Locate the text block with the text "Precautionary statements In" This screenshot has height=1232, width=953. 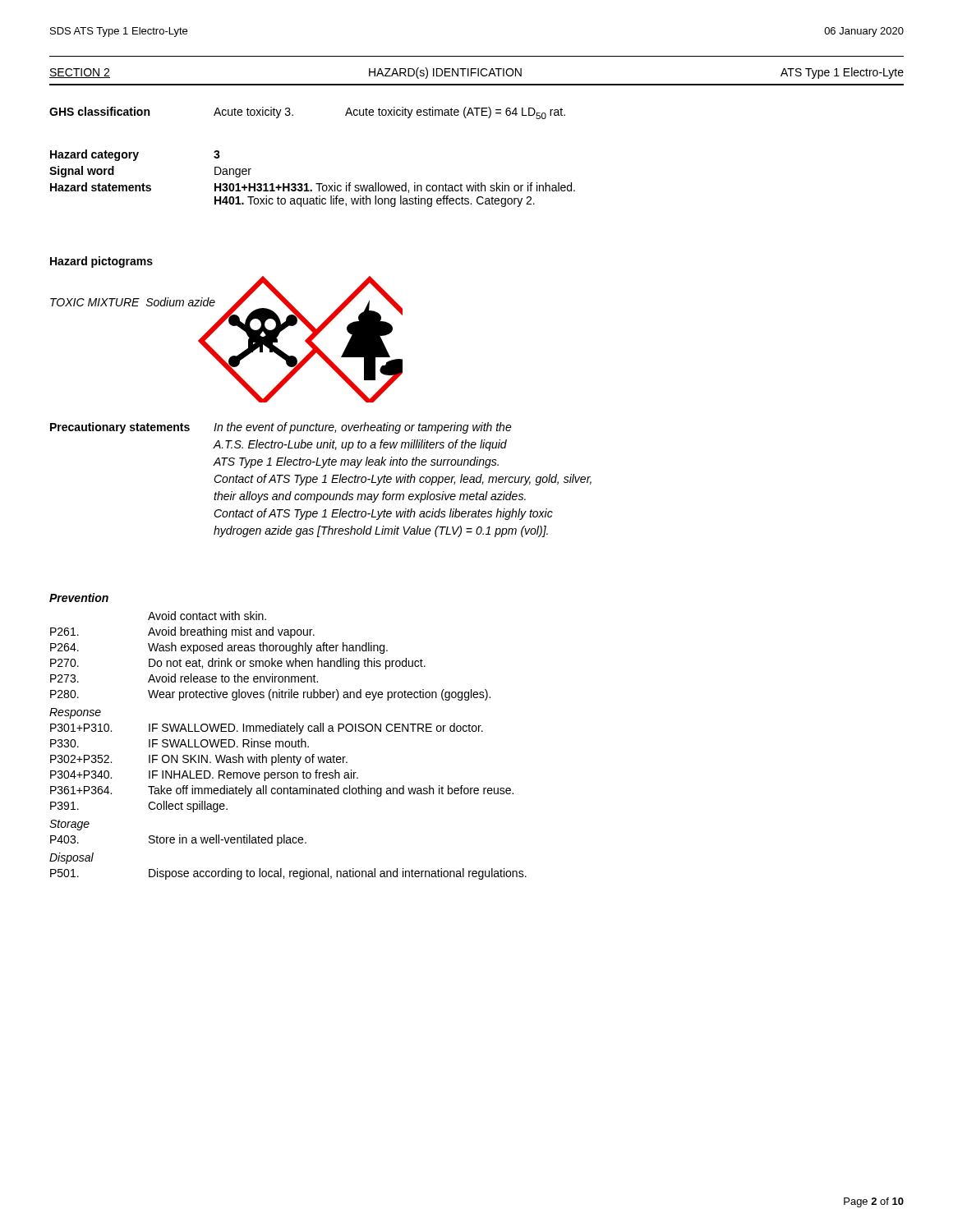pos(476,479)
